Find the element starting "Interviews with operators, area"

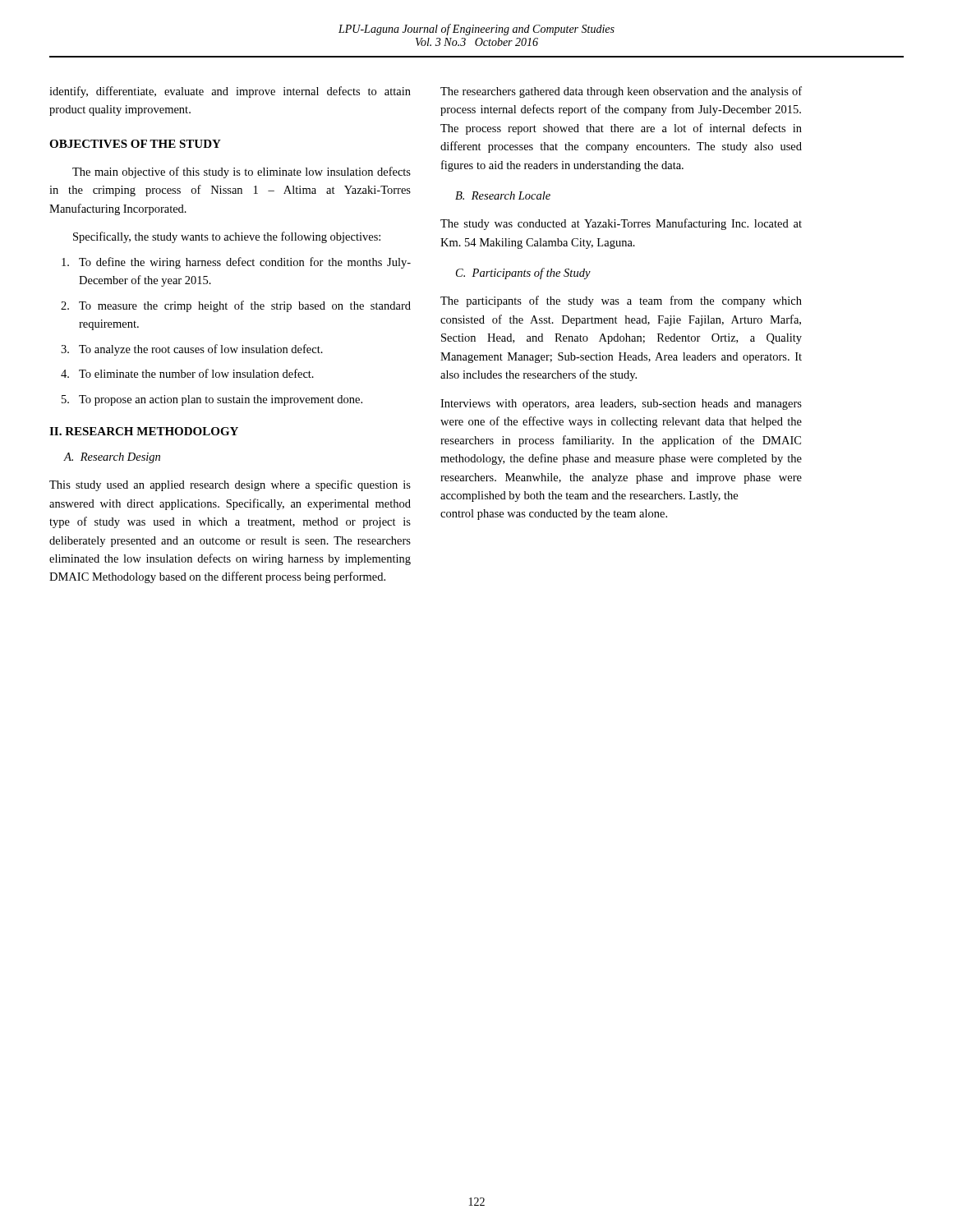(621, 458)
